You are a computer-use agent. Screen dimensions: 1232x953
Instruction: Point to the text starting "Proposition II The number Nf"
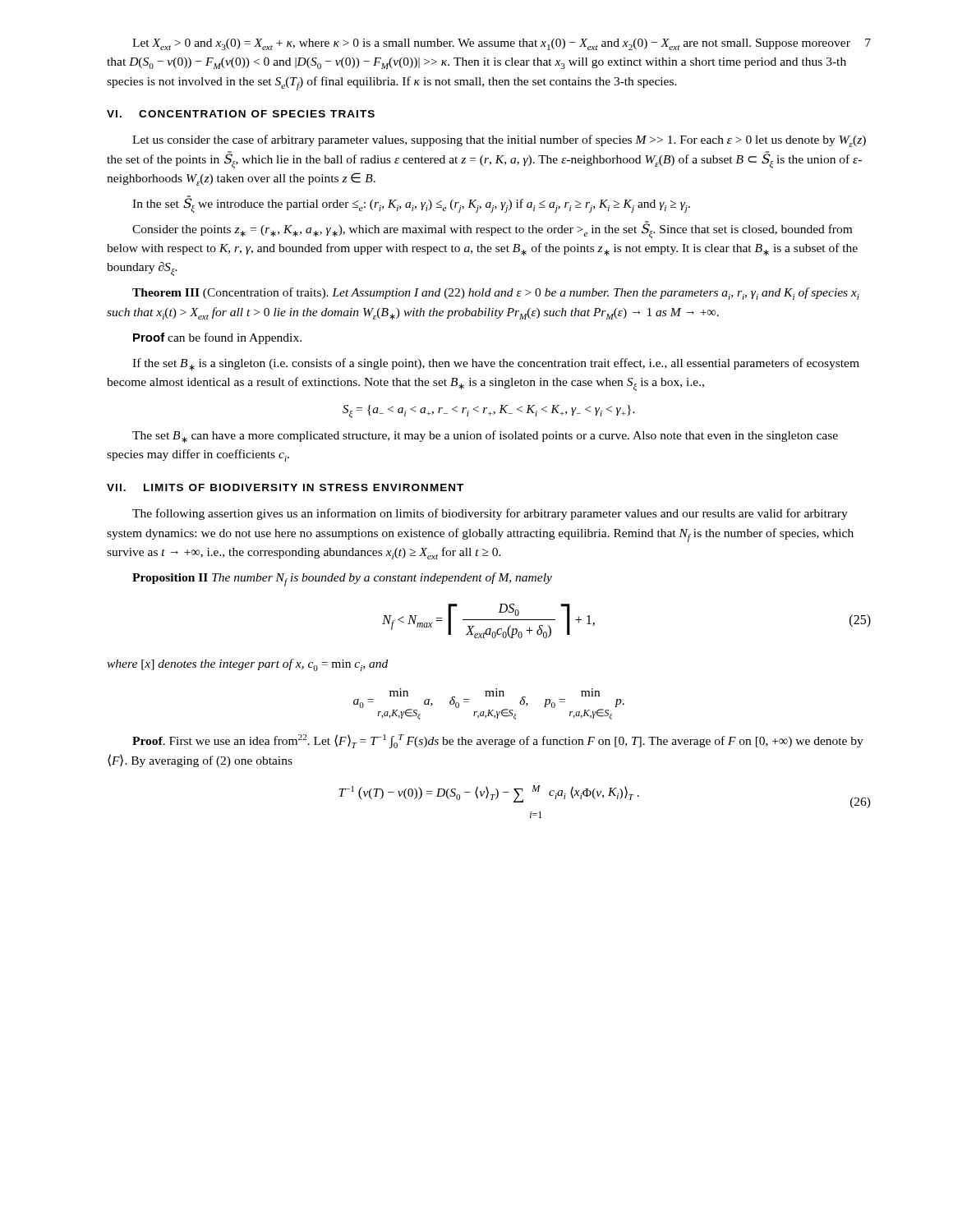pyautogui.click(x=489, y=577)
